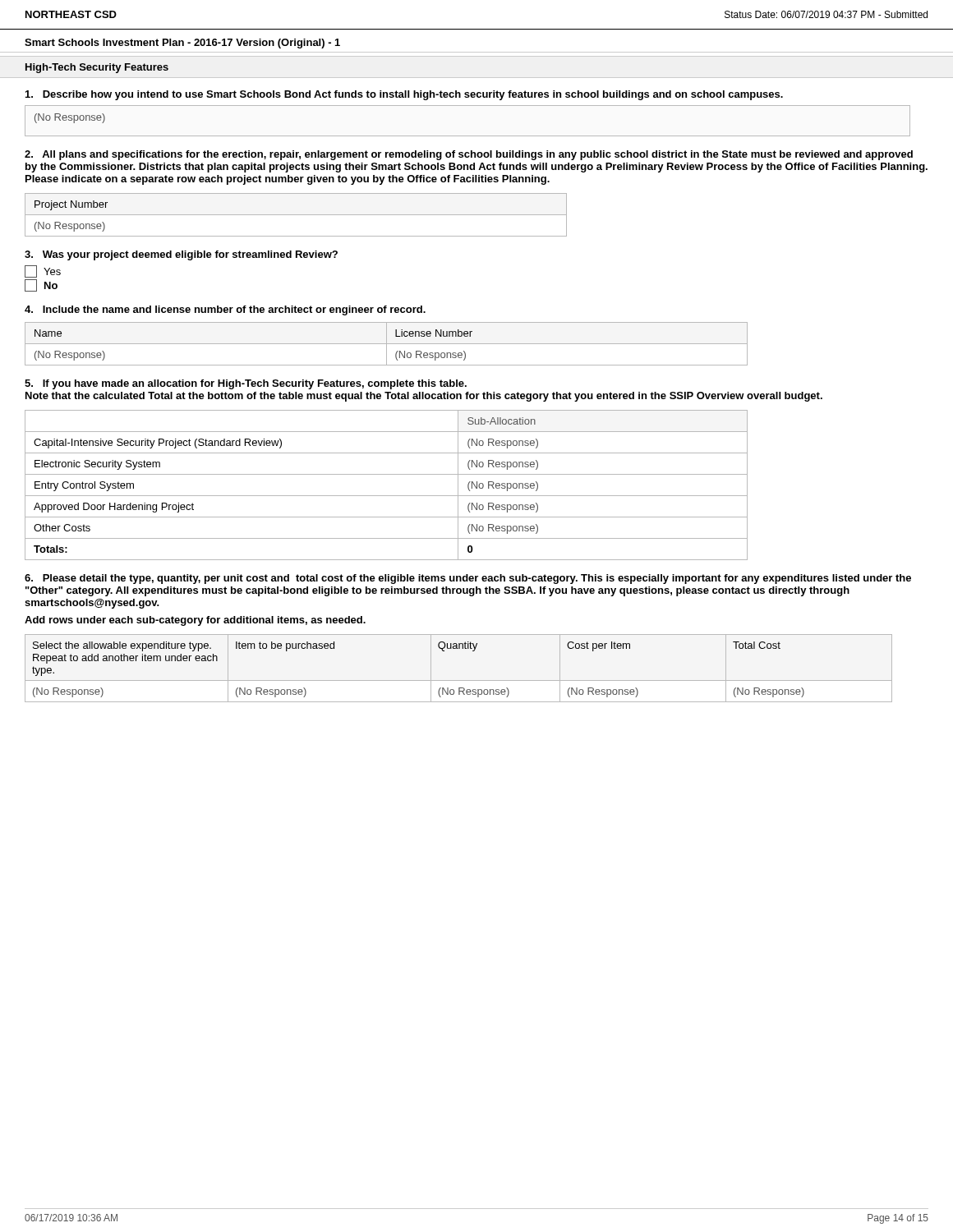The image size is (953, 1232).
Task: Find the block on this page that starts "3. Was your project deemed eligible"
Action: pos(181,255)
